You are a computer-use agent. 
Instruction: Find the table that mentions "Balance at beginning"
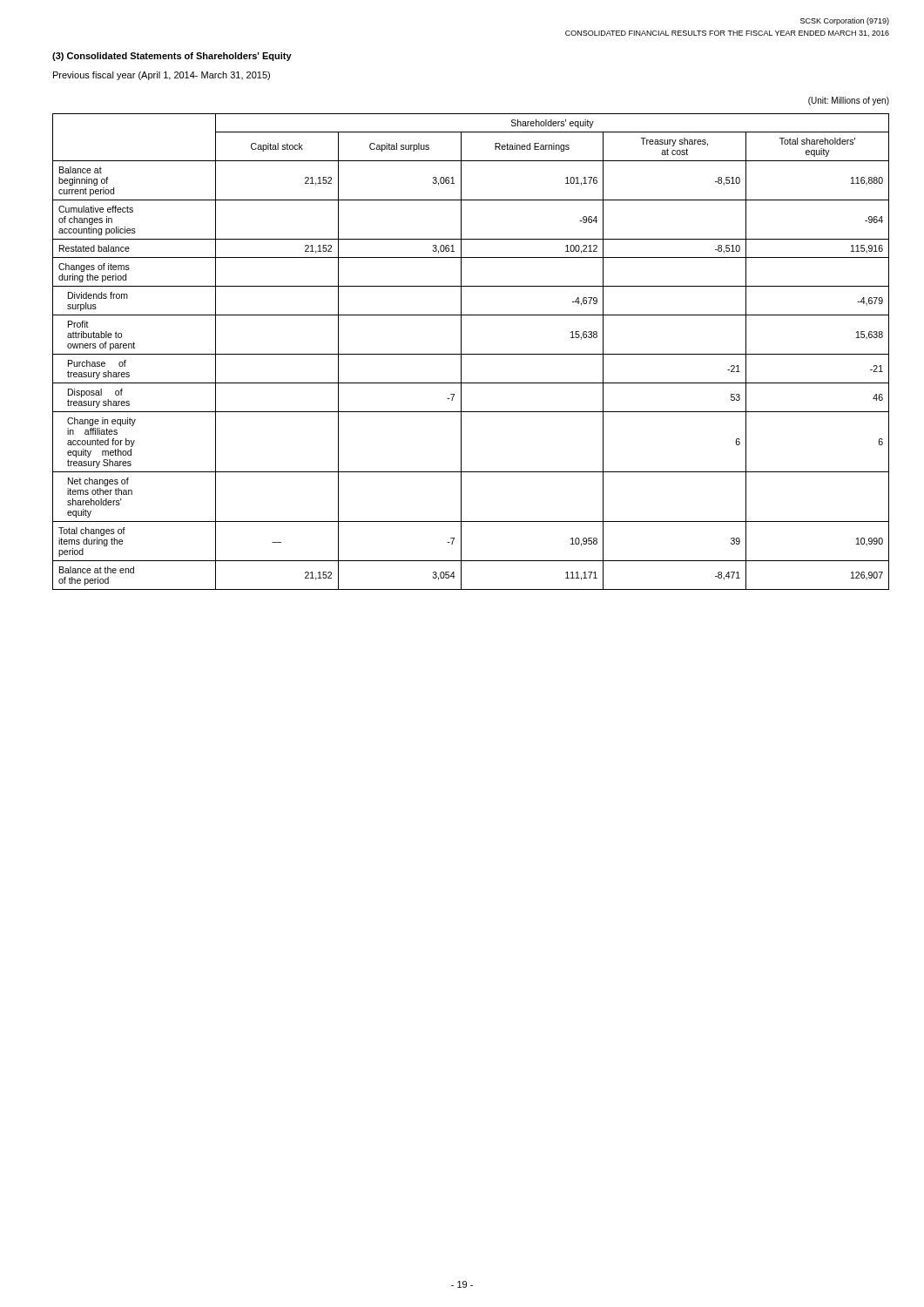(471, 352)
